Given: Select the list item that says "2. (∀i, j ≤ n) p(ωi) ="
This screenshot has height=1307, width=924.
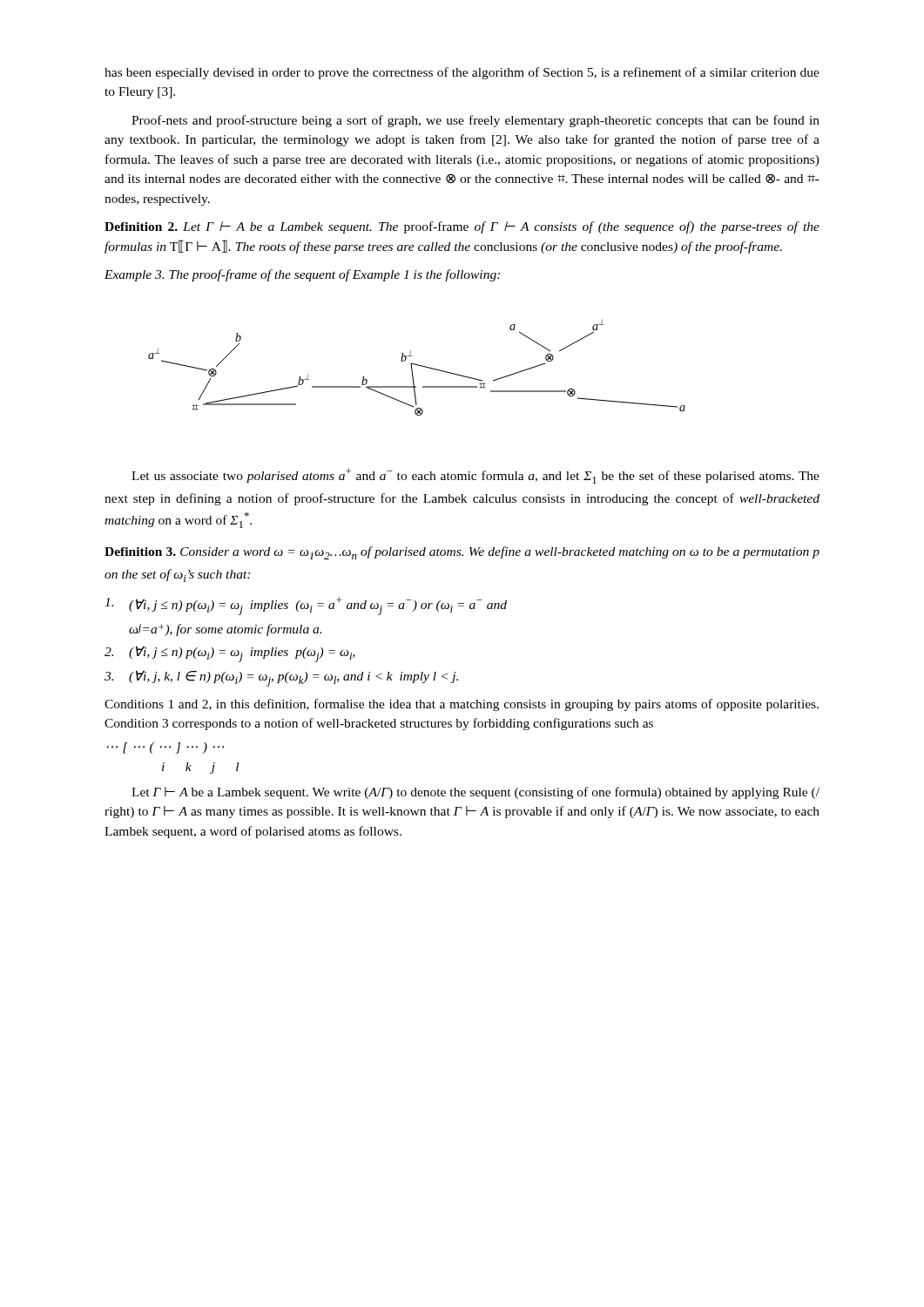Looking at the screenshot, I should [x=230, y=654].
